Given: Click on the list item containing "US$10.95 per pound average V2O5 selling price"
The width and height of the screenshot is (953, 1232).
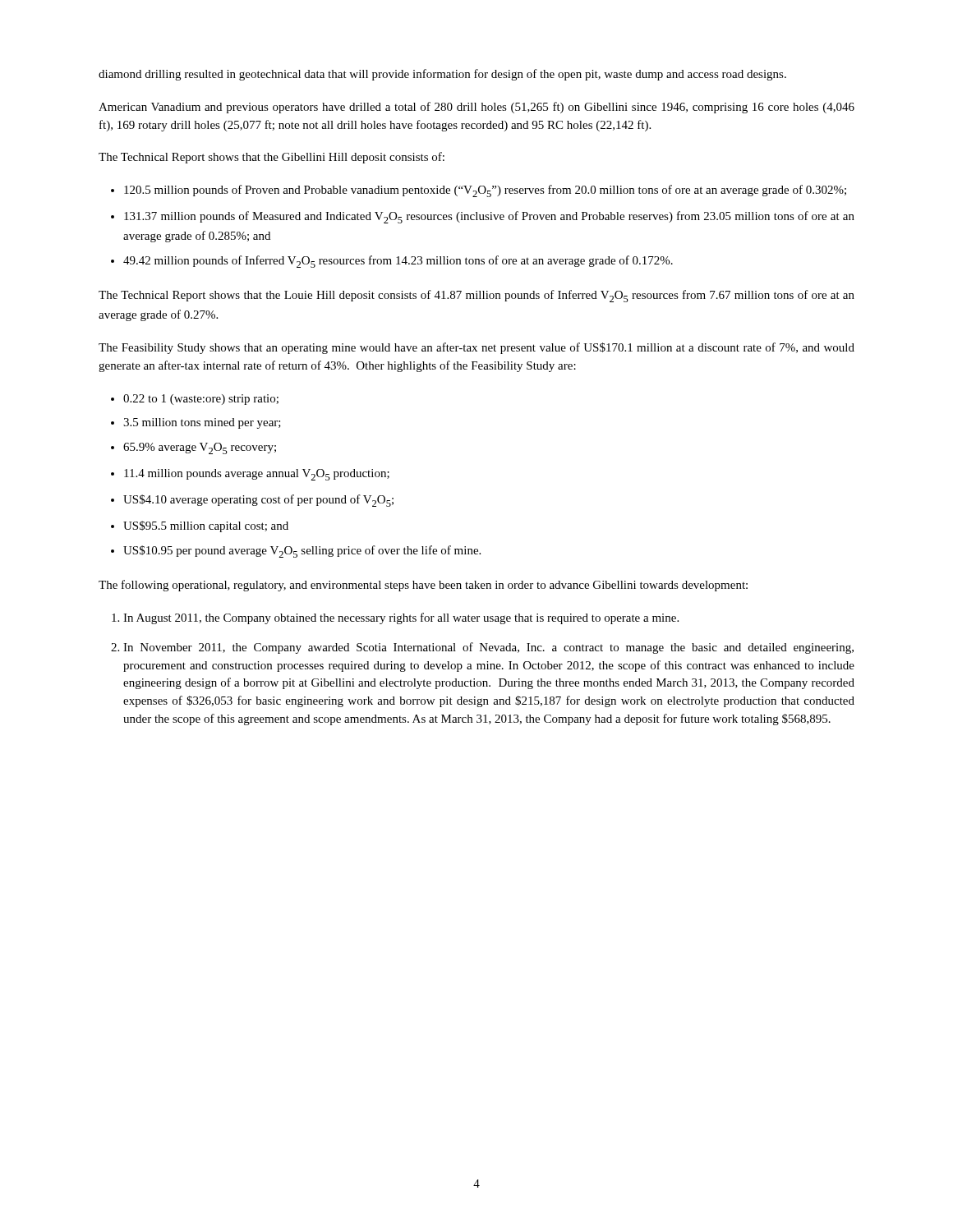Looking at the screenshot, I should 302,552.
